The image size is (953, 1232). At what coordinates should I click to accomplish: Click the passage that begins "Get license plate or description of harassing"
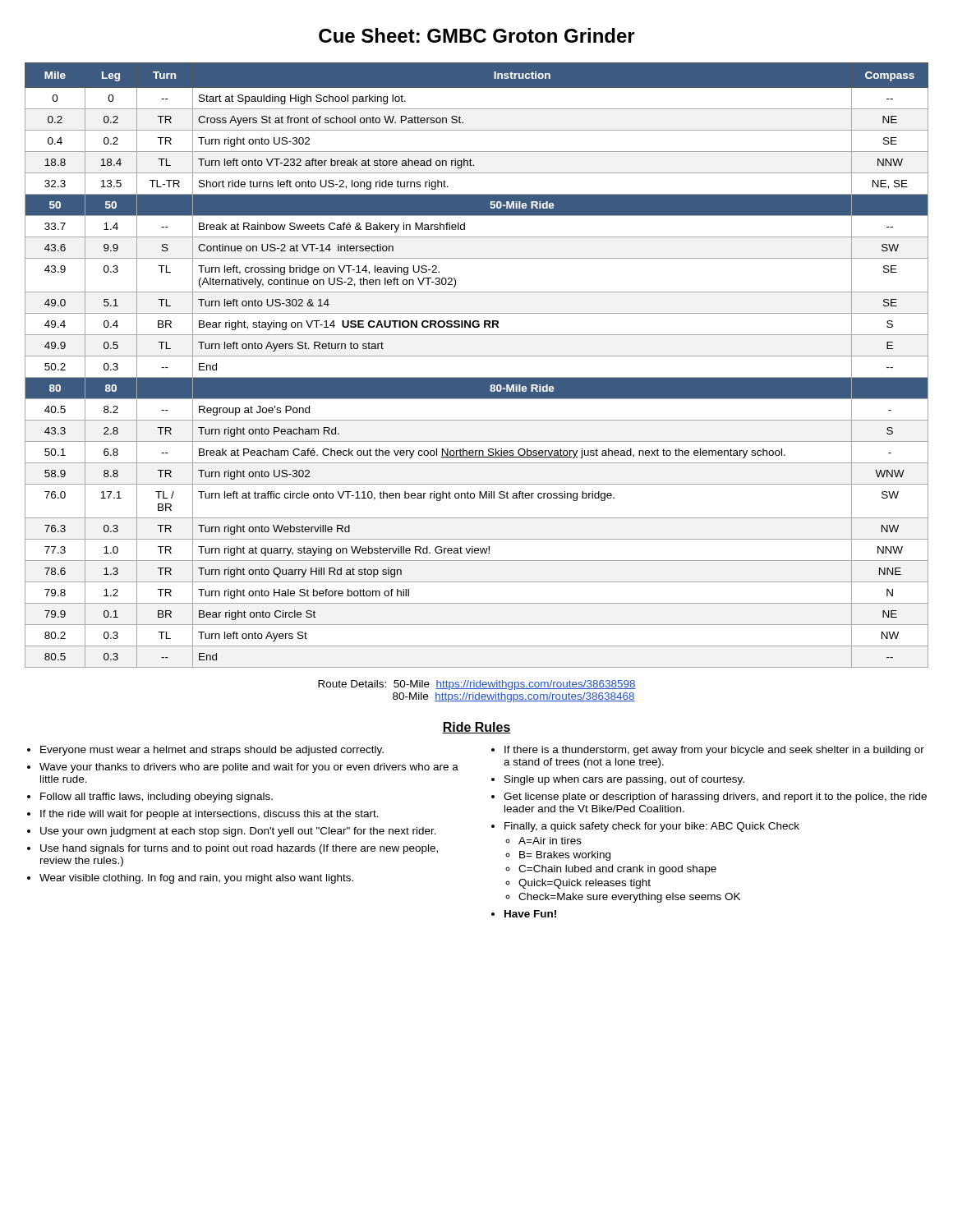(x=715, y=802)
